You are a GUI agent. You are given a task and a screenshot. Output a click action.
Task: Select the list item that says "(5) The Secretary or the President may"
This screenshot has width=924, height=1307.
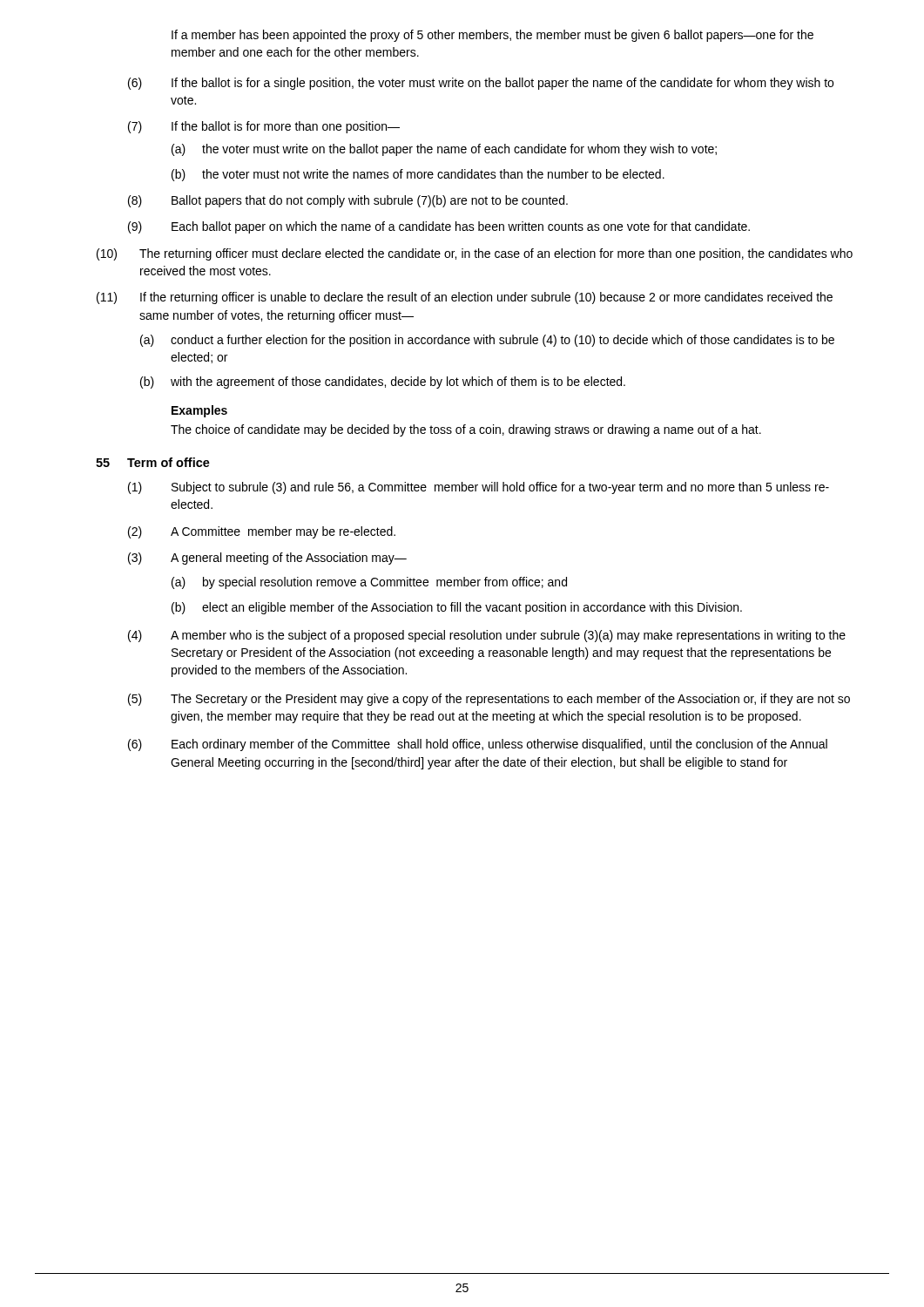point(491,708)
